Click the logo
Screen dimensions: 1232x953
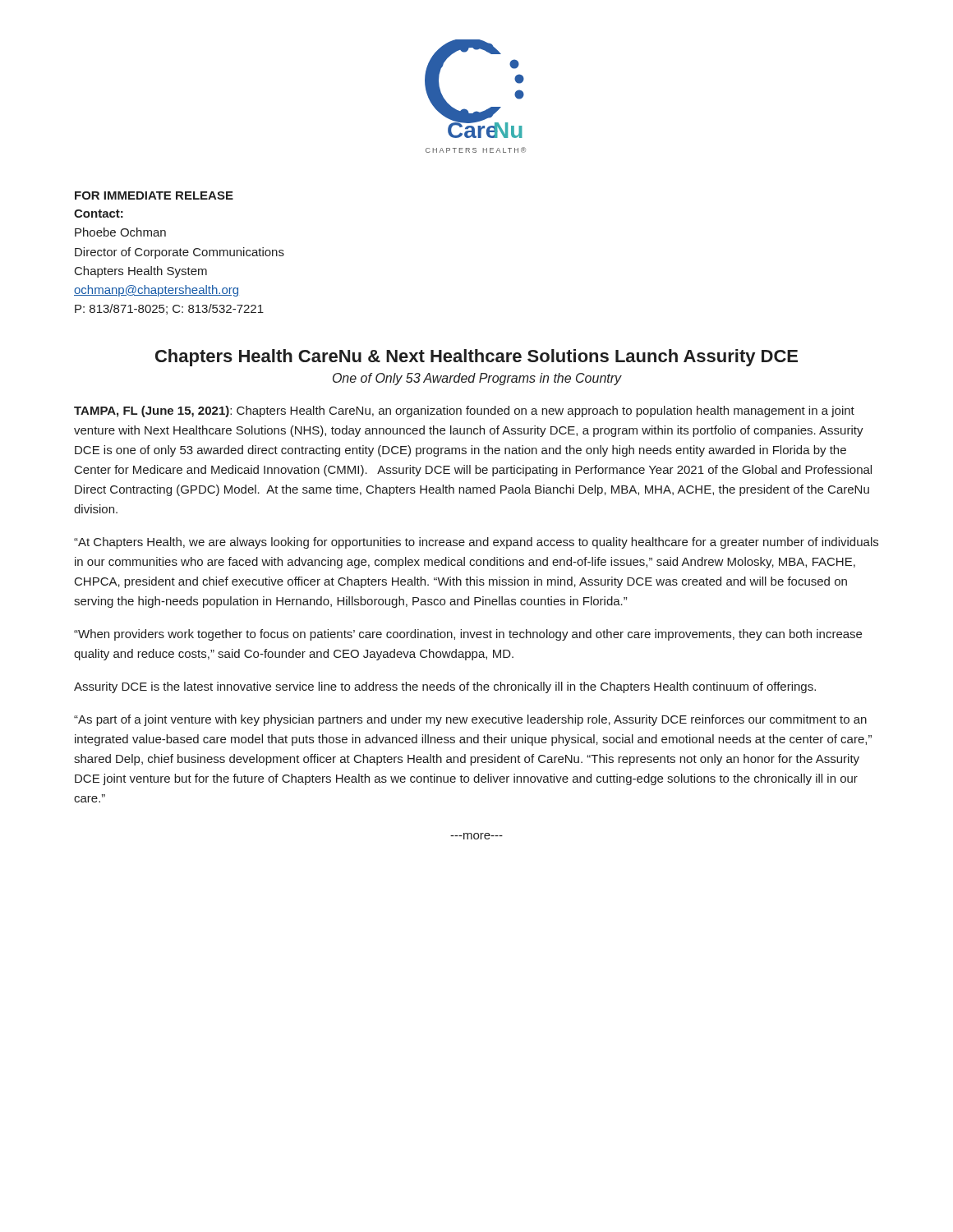pos(476,87)
